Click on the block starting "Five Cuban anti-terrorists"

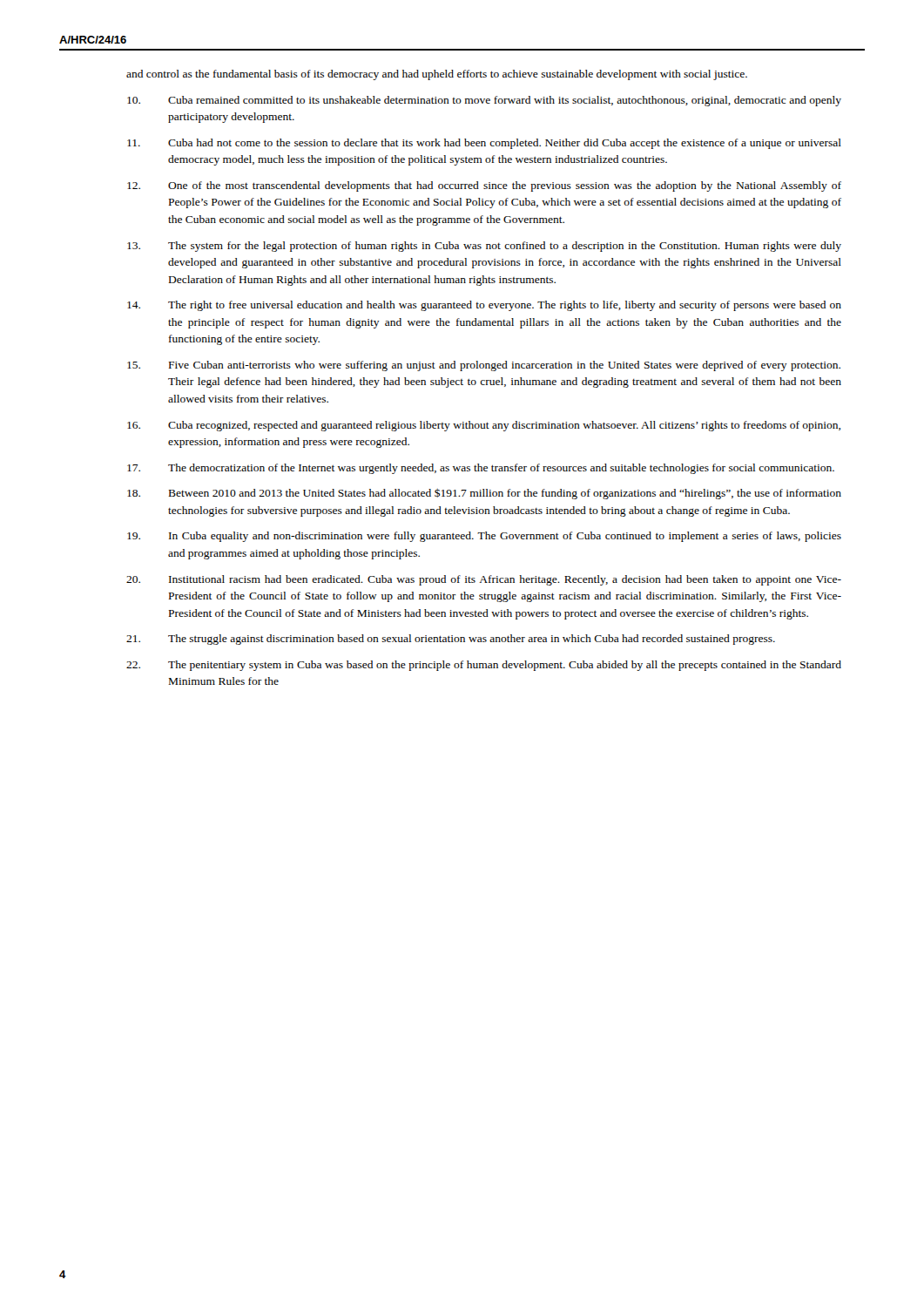click(x=484, y=382)
